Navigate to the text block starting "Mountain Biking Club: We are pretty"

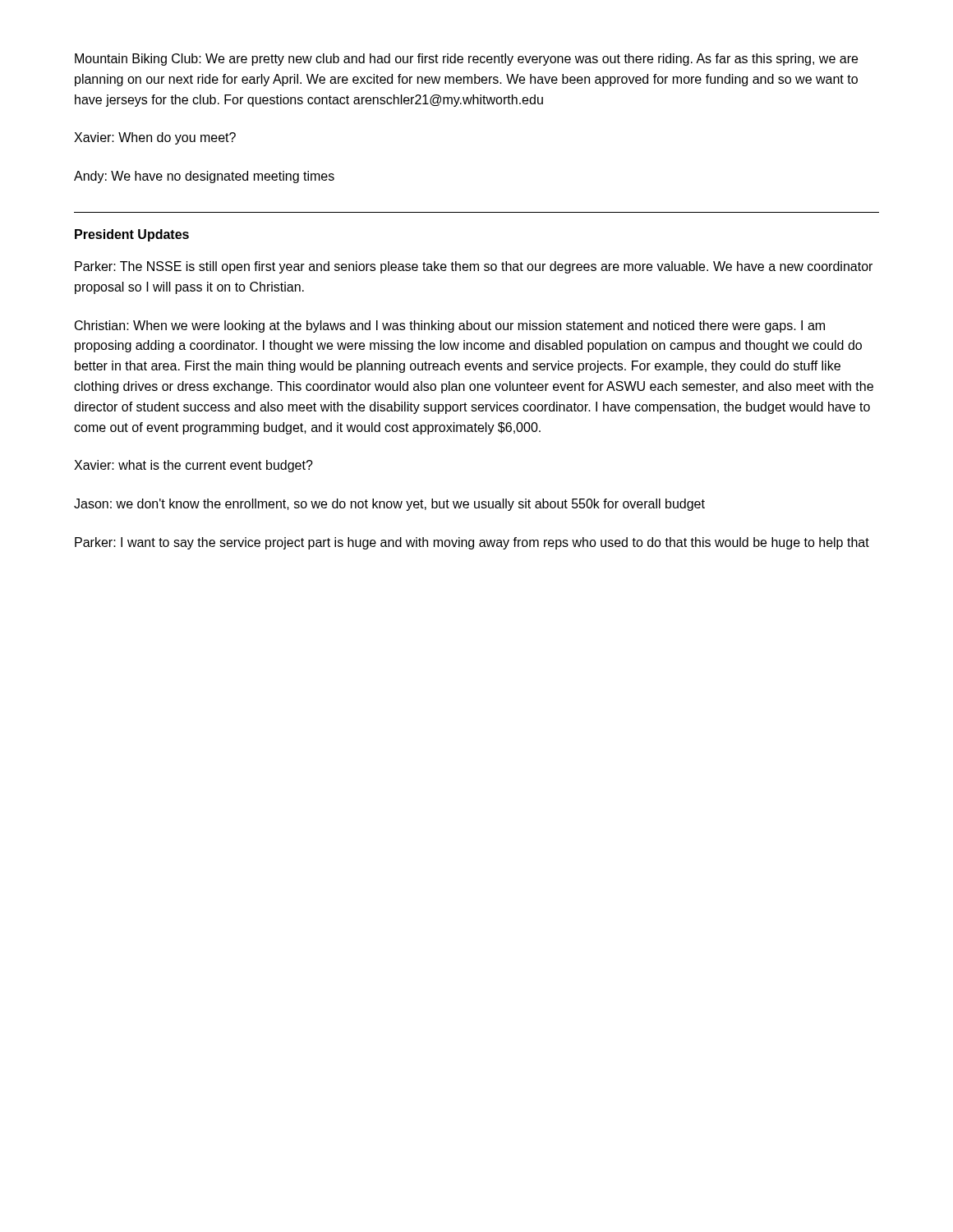tap(466, 79)
